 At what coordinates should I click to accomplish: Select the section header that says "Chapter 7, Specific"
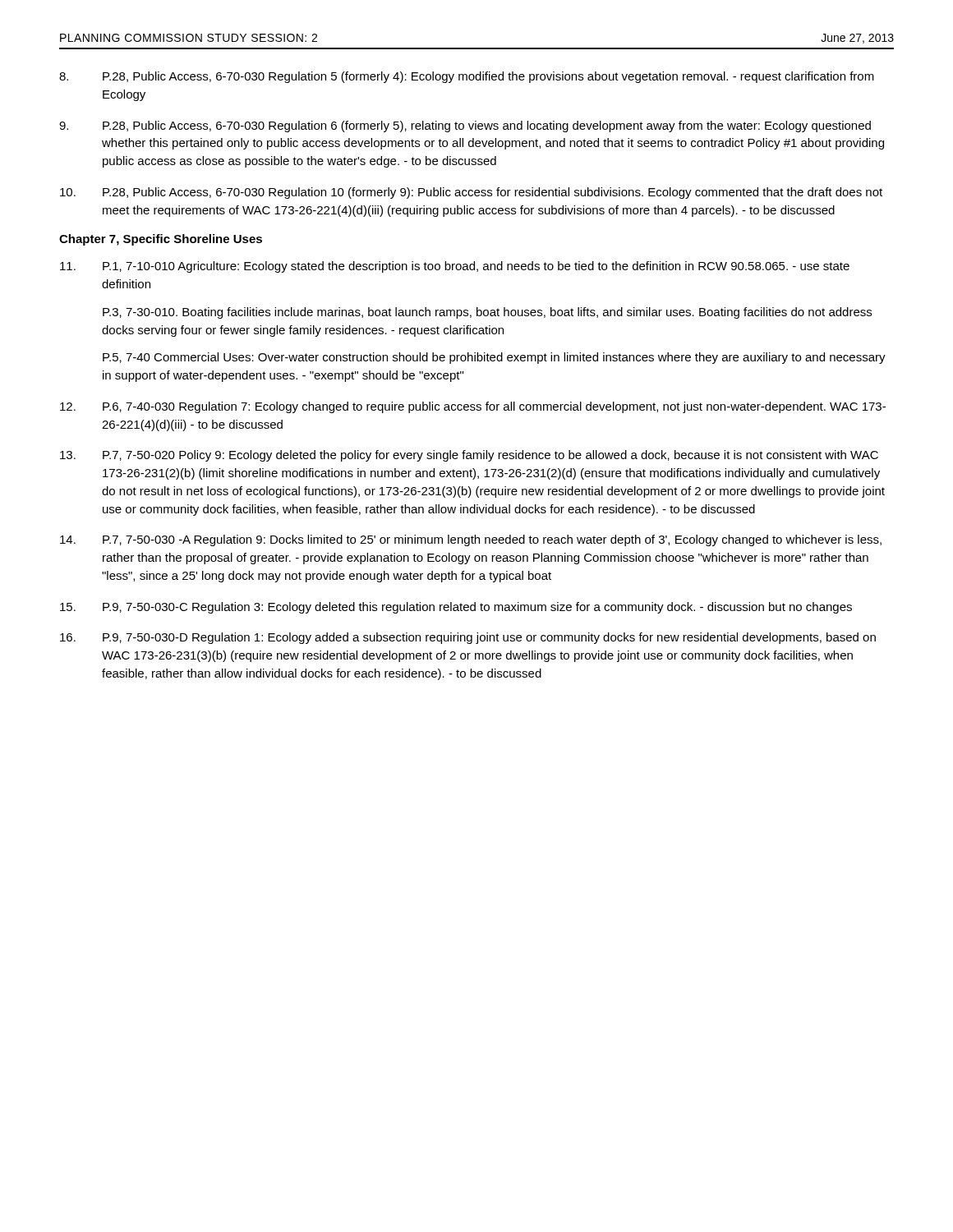(161, 240)
